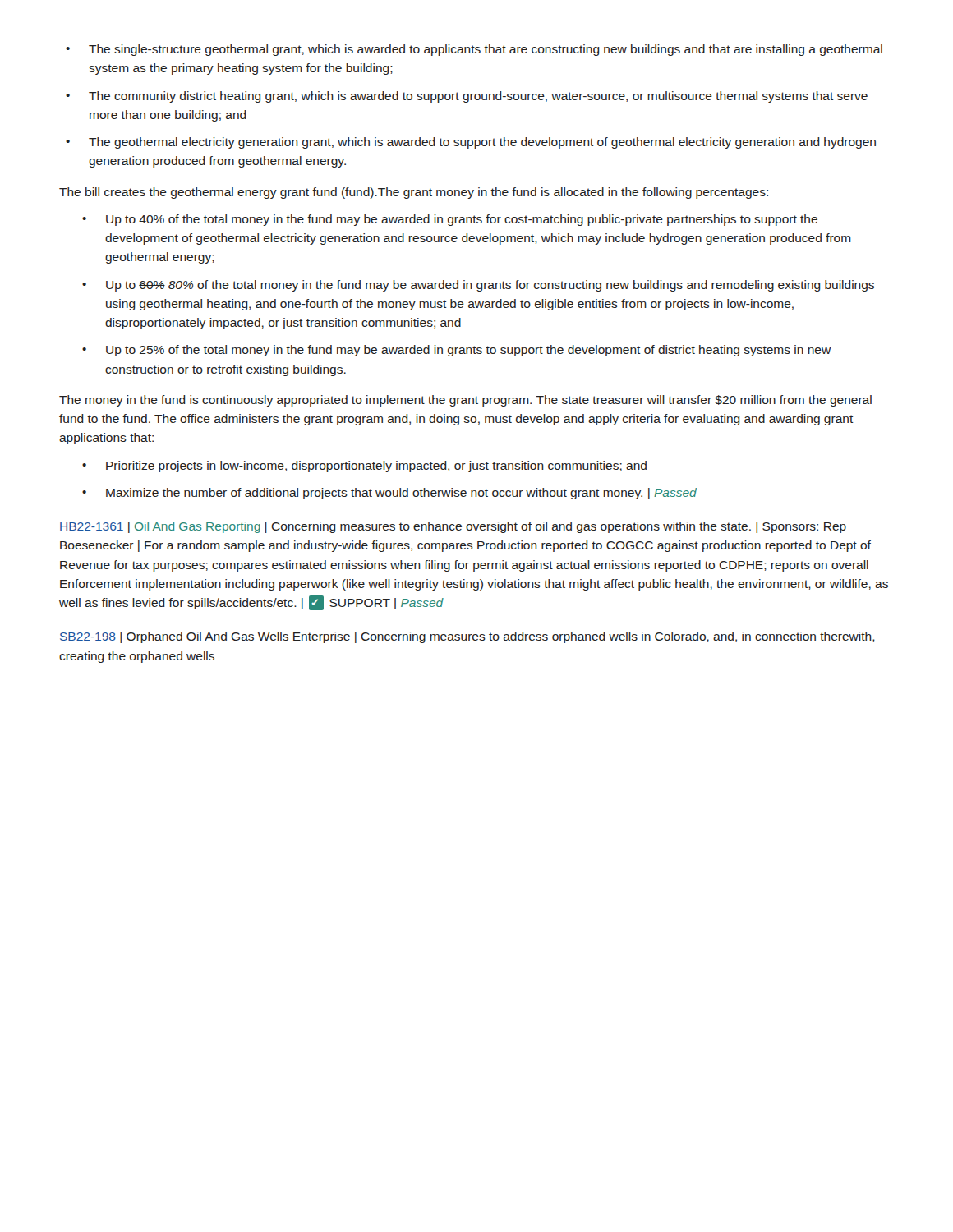Find the element starting "• Up to 25% of the total"
The width and height of the screenshot is (953, 1232).
coord(485,359)
